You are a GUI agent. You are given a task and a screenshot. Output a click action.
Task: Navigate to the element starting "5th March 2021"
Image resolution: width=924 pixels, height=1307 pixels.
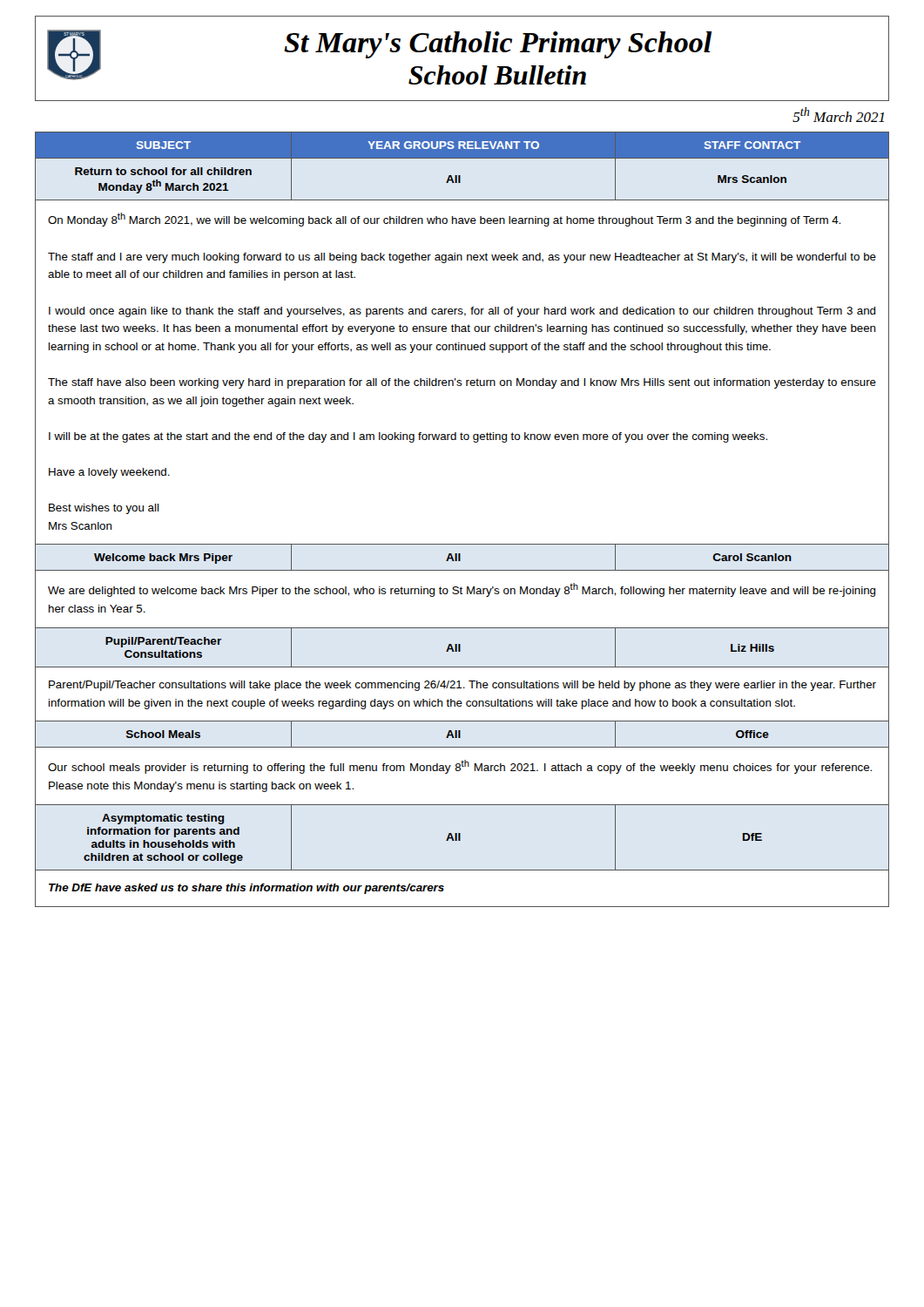pos(839,115)
